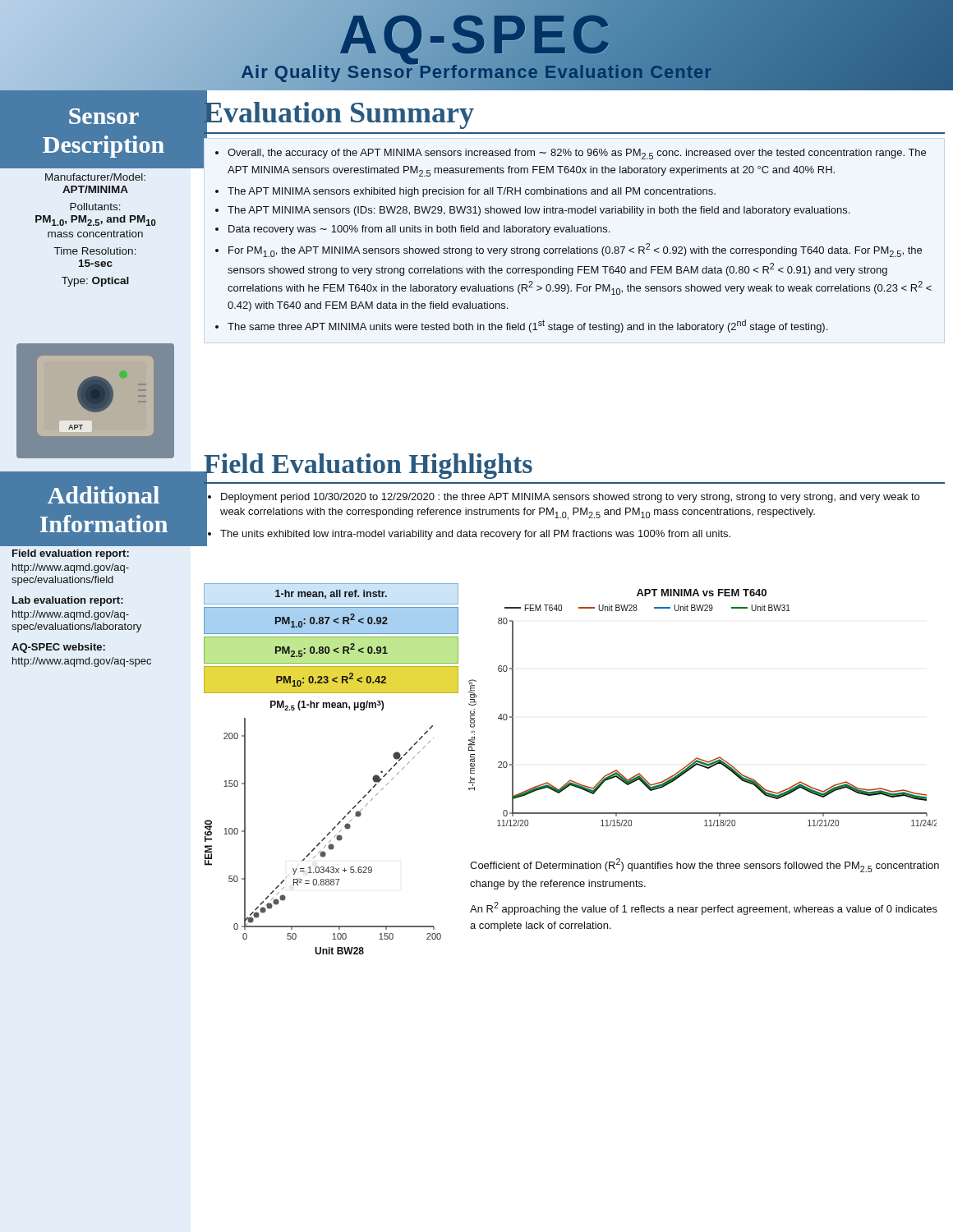
Task: Find the region starting "Field evaluation report: http://www.aqmd.gov/aq-spec/evaluations/field Lab evaluation"
Action: click(95, 607)
